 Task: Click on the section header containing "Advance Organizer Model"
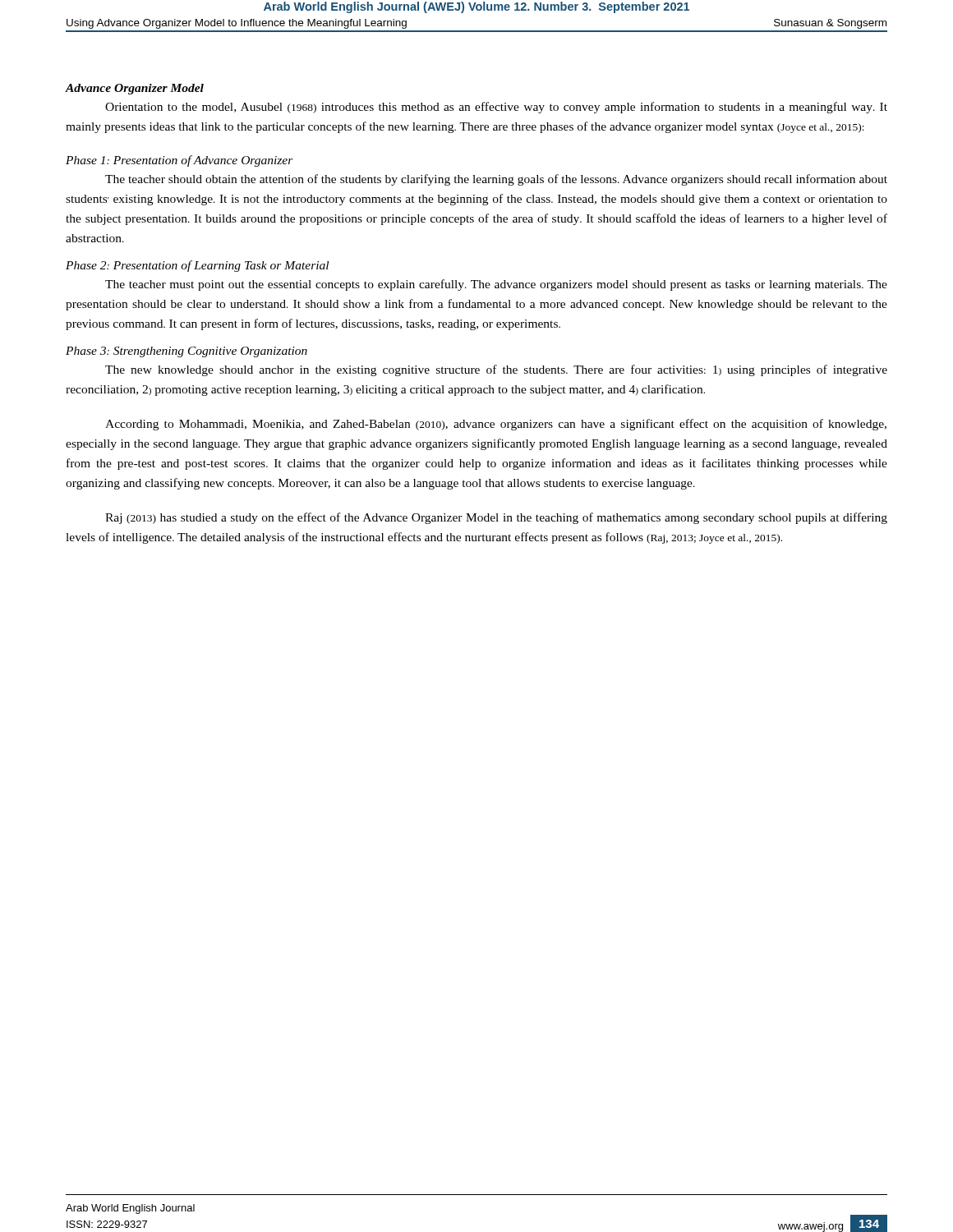(x=135, y=87)
